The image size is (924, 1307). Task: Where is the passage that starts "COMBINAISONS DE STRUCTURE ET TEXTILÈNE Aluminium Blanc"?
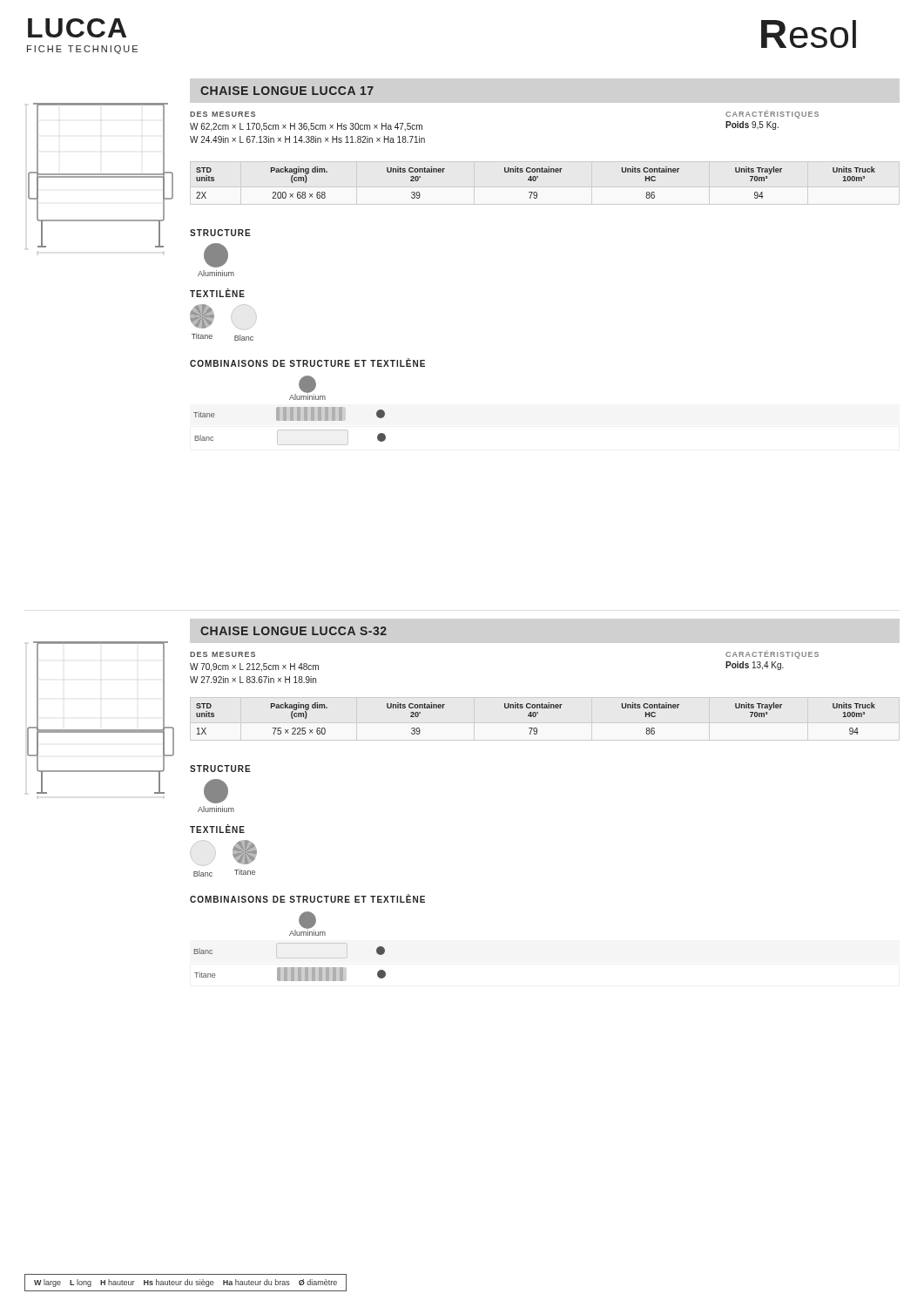(307, 899)
